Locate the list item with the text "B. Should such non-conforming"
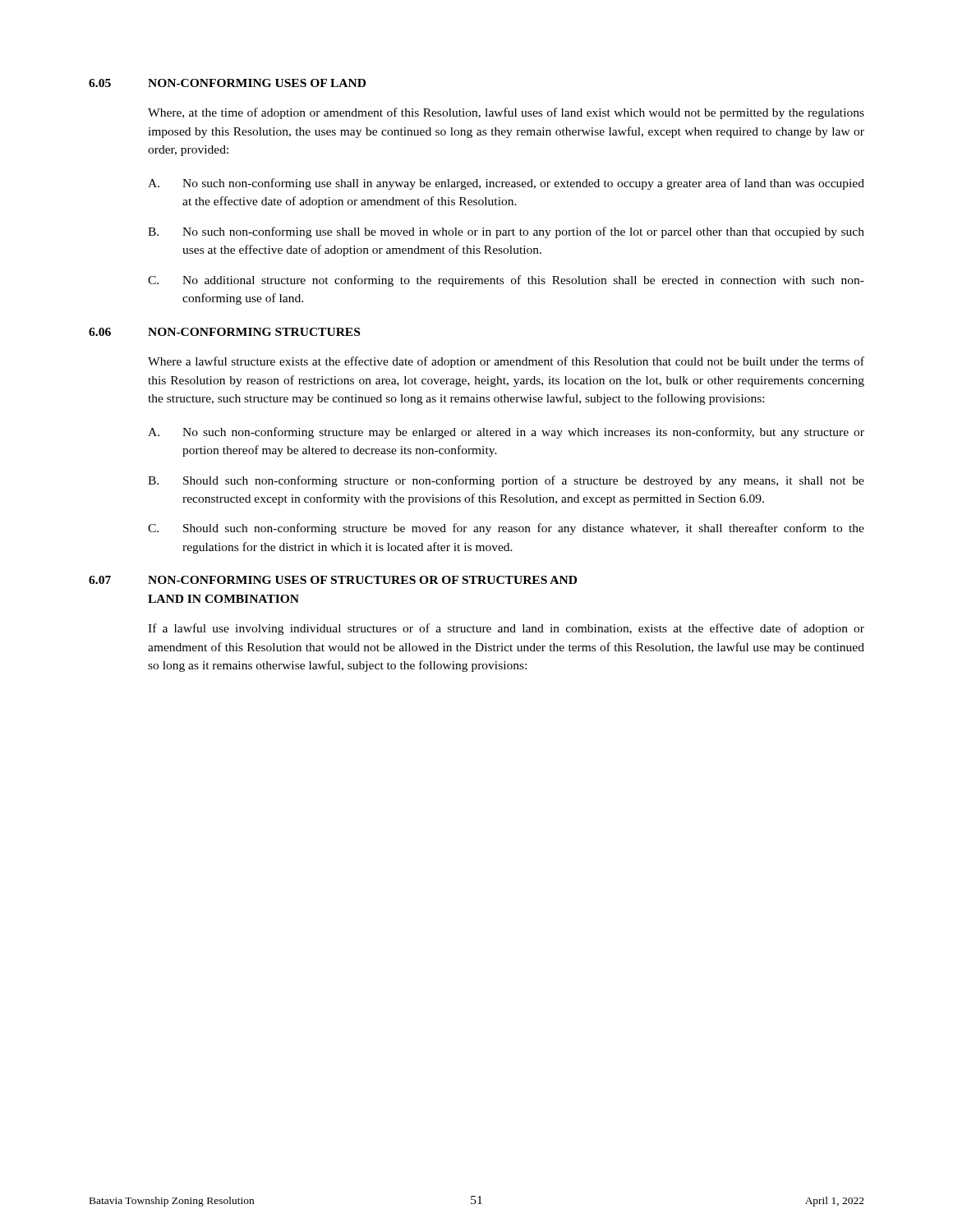953x1232 pixels. pyautogui.click(x=506, y=489)
